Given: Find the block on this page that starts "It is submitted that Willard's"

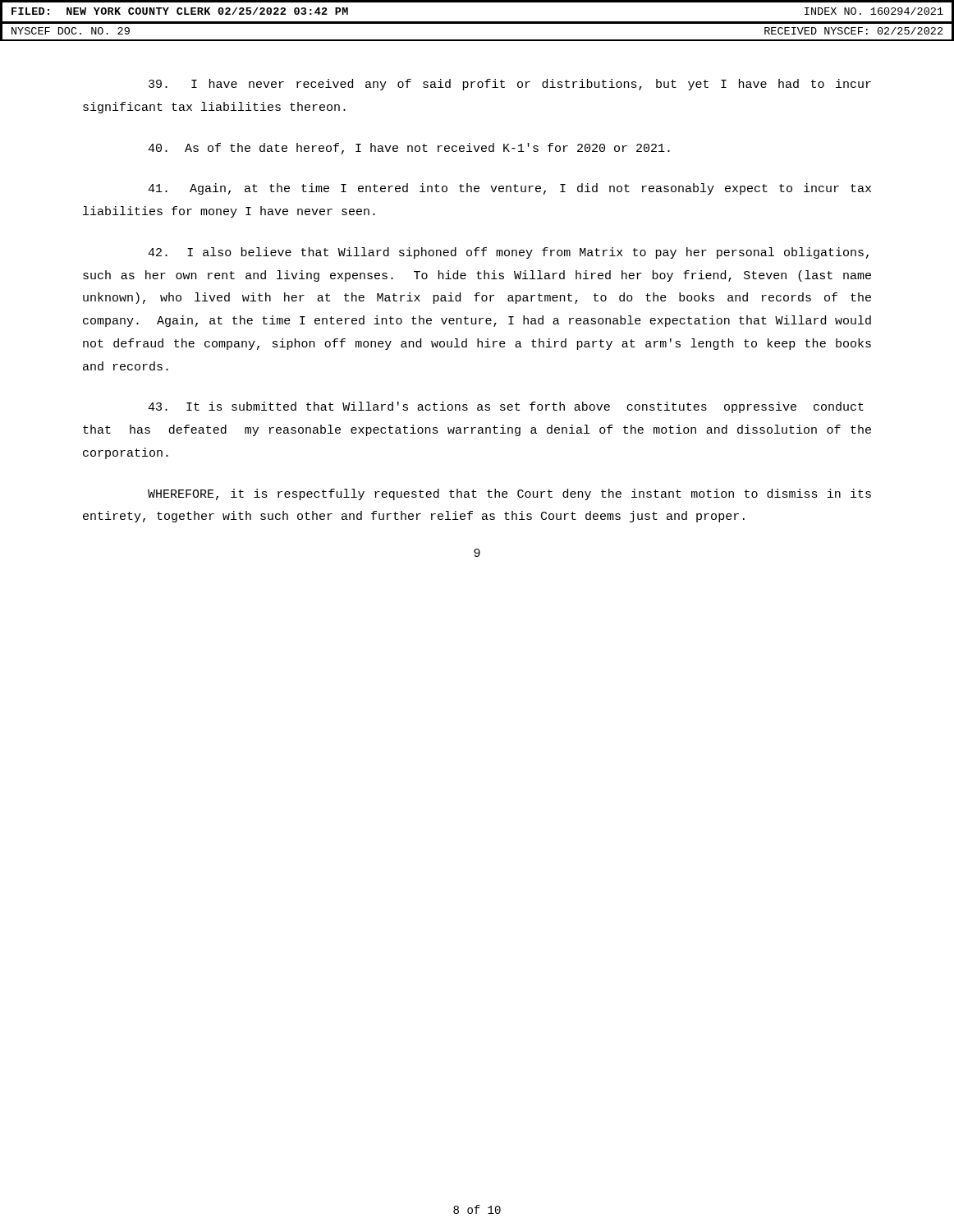Looking at the screenshot, I should (x=477, y=431).
